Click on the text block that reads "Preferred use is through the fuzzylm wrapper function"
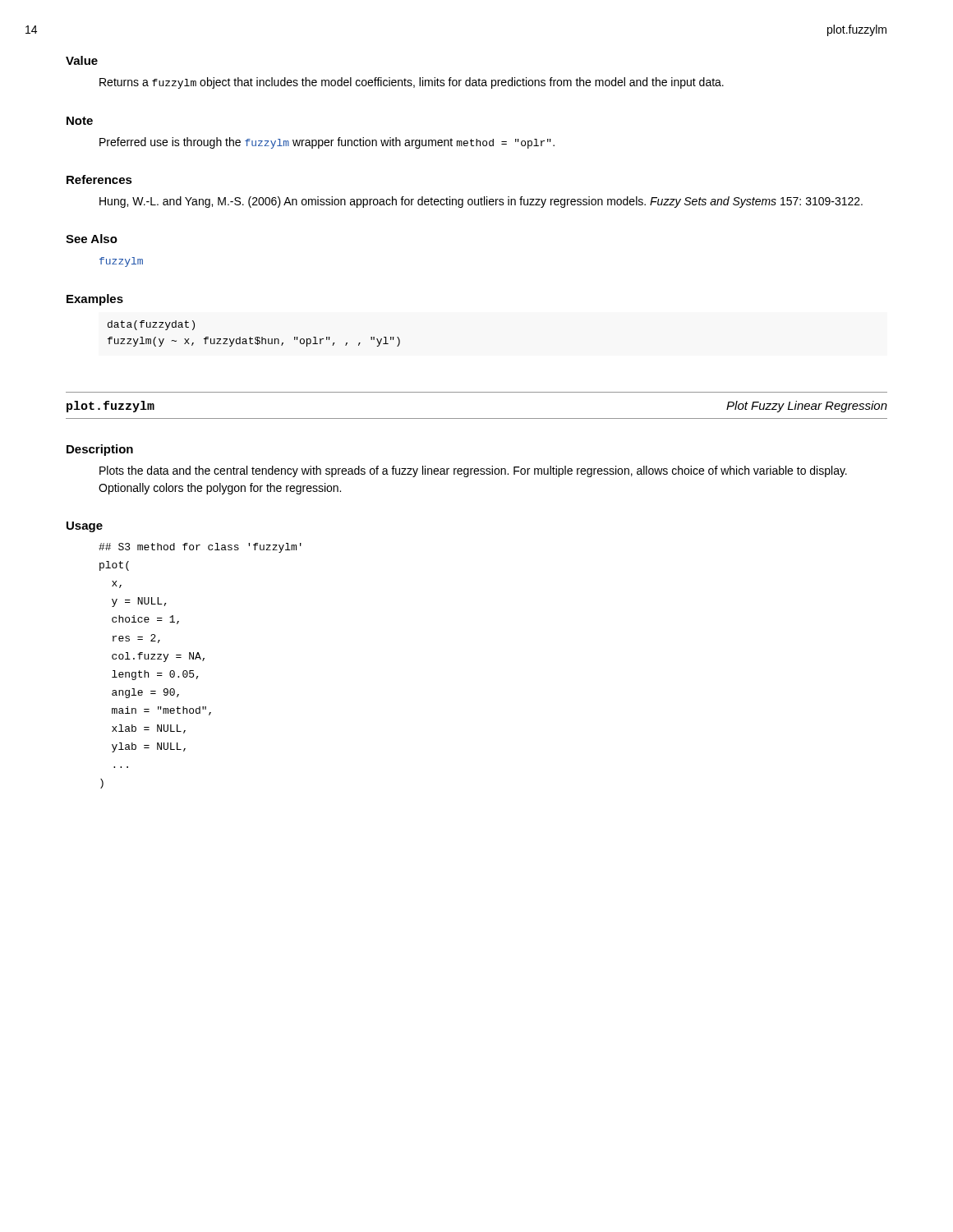 [x=327, y=142]
